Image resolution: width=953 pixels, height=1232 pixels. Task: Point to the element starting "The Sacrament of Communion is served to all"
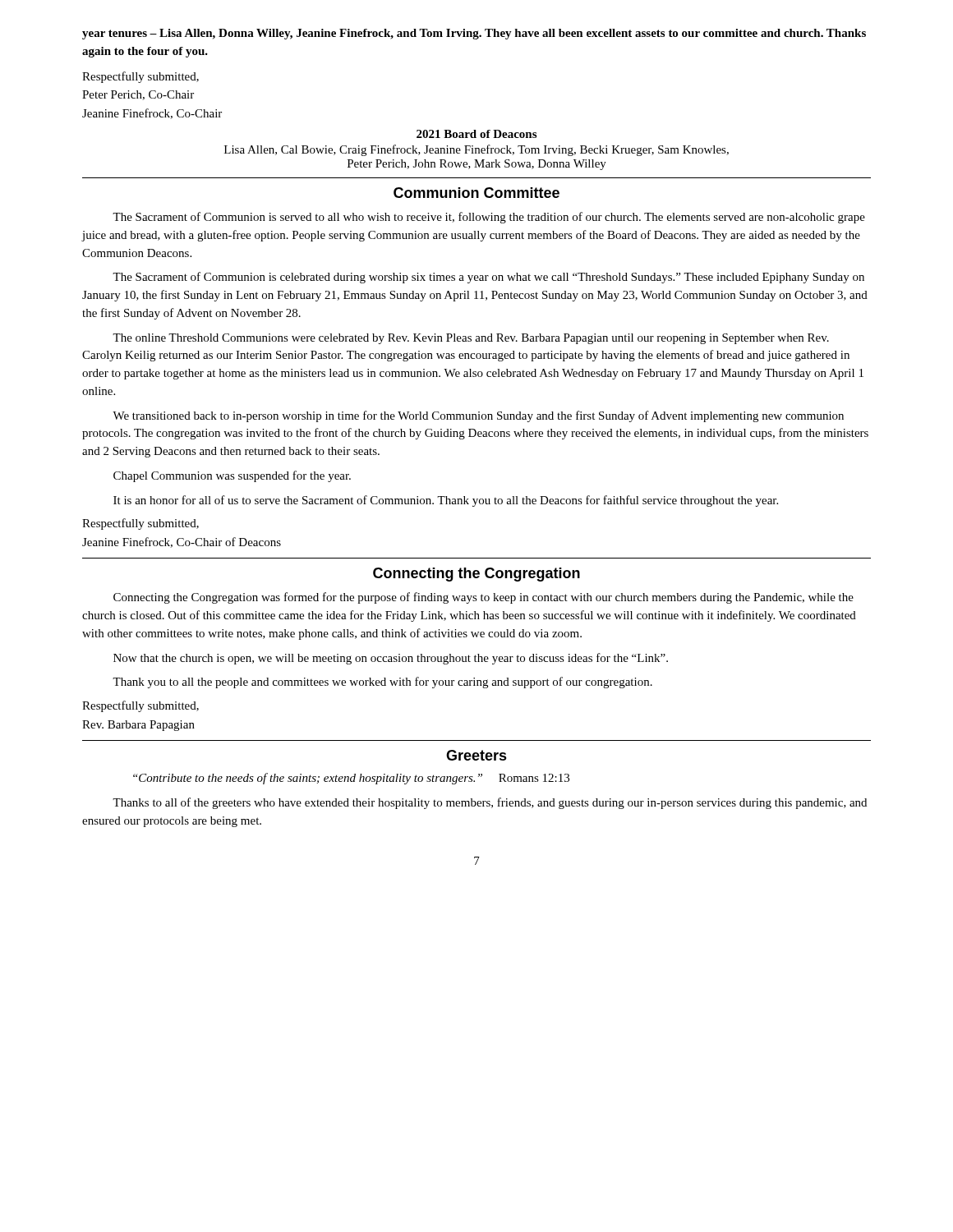coord(476,359)
